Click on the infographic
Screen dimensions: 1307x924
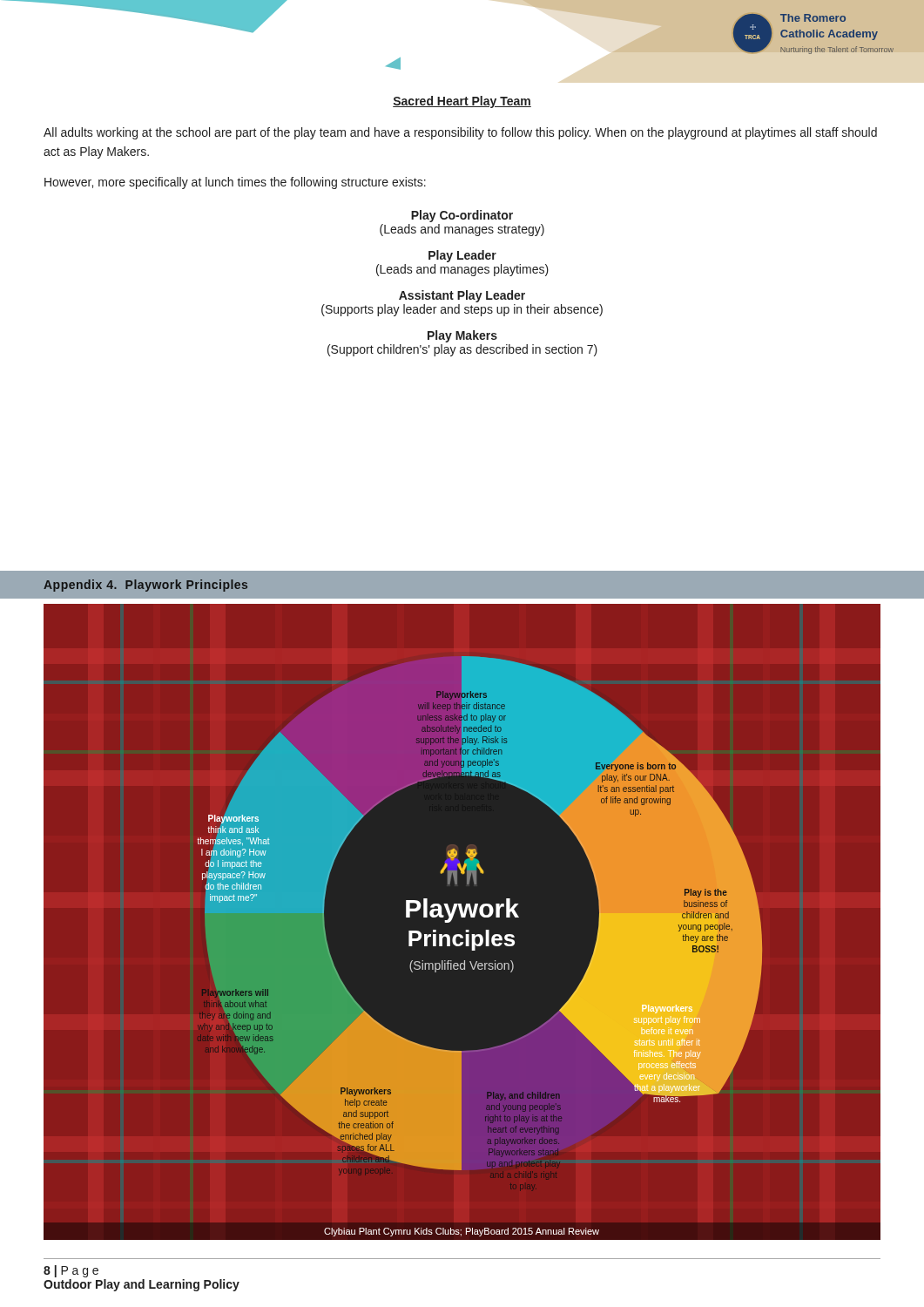[x=462, y=922]
